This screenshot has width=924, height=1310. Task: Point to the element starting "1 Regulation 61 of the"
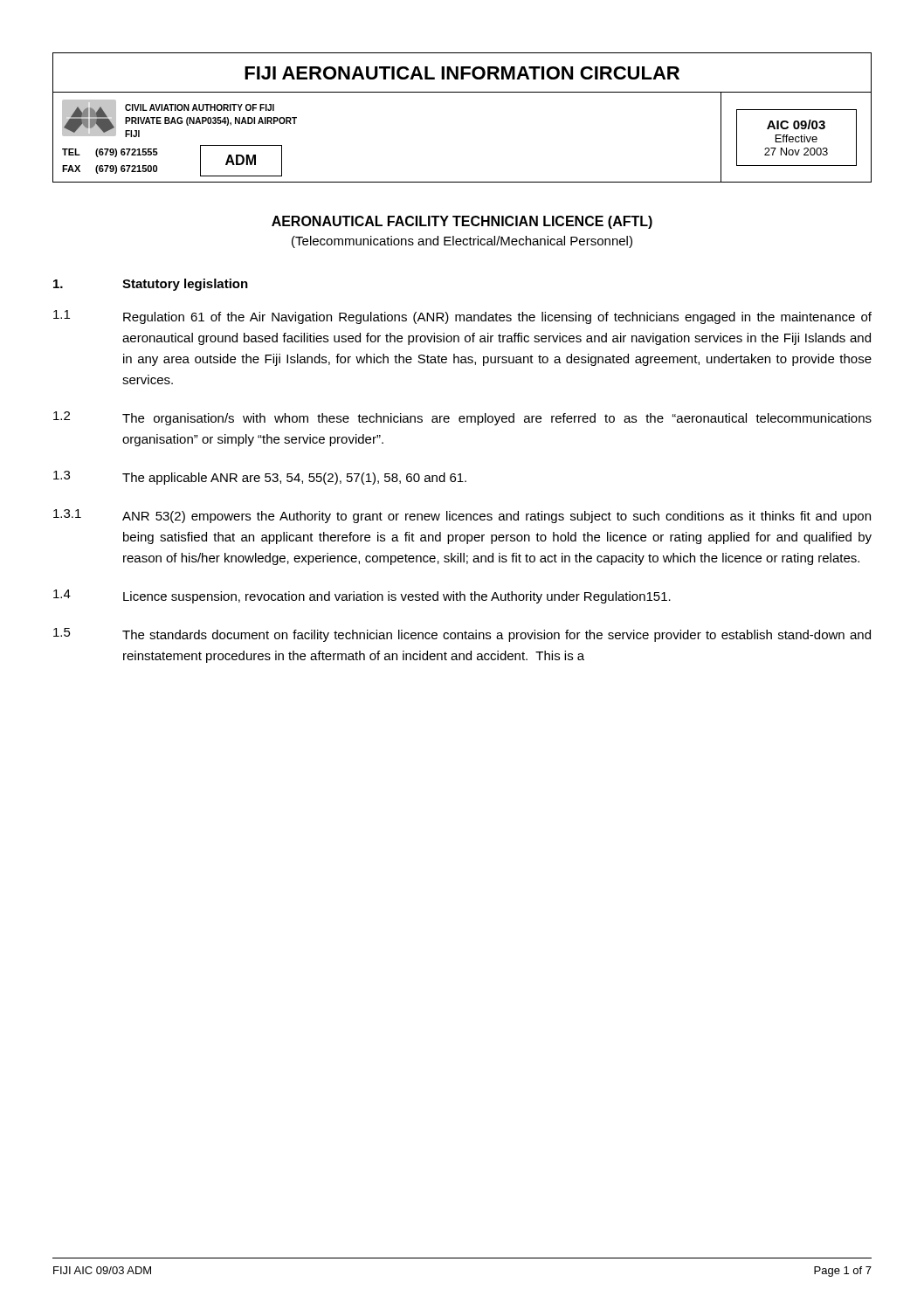tap(462, 348)
